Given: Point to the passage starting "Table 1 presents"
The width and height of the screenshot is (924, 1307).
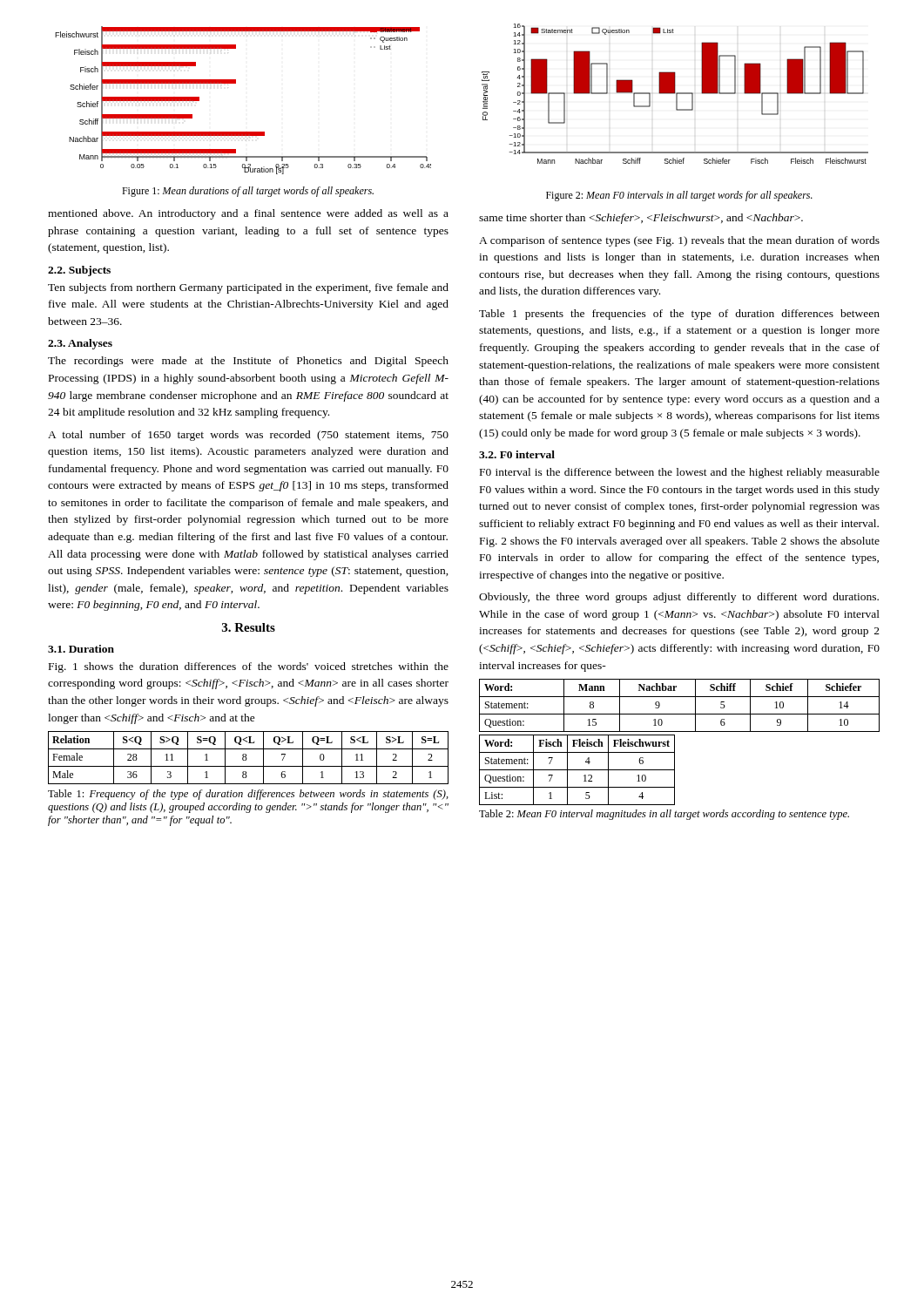Looking at the screenshot, I should 679,373.
